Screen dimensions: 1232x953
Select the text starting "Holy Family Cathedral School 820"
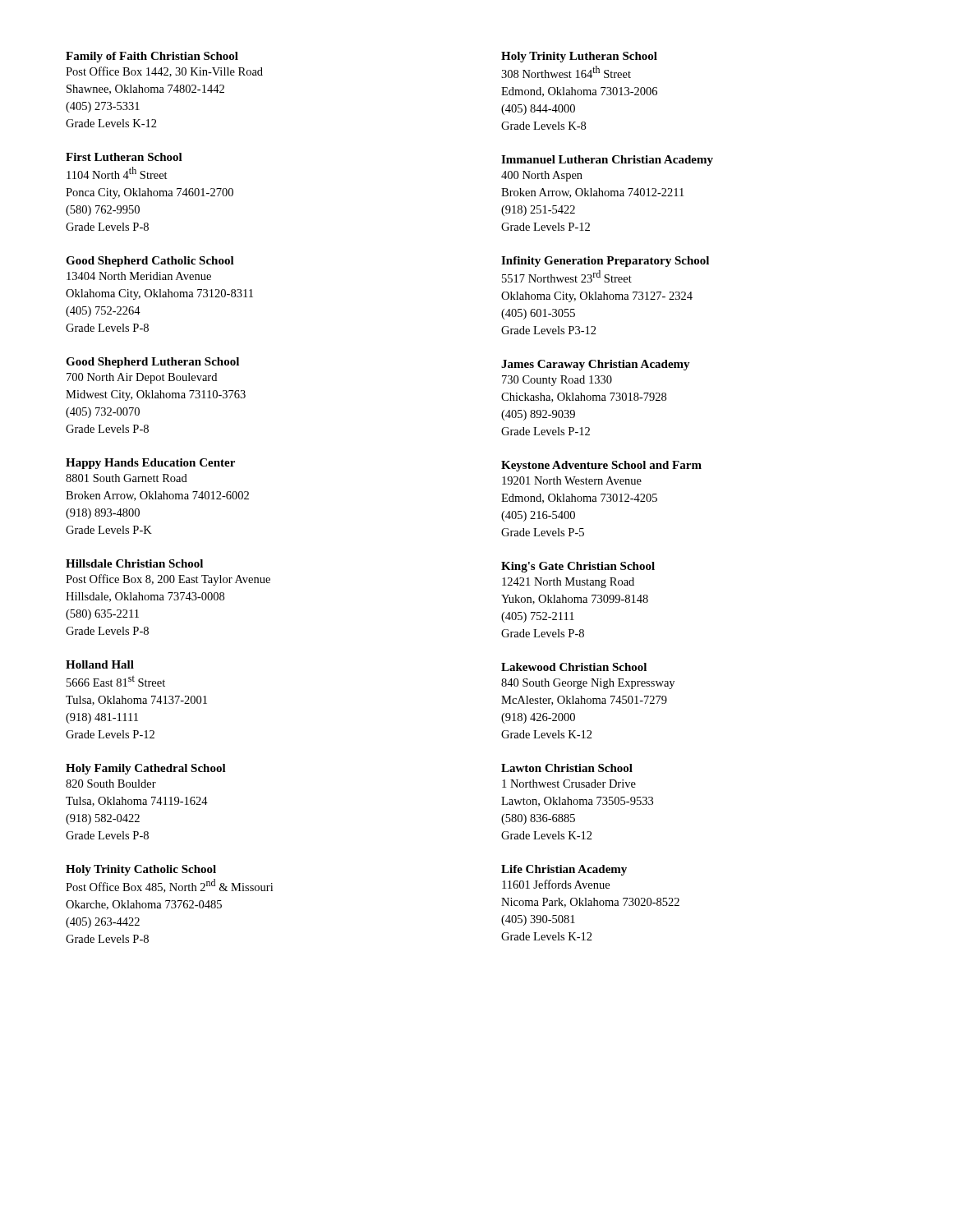click(146, 769)
